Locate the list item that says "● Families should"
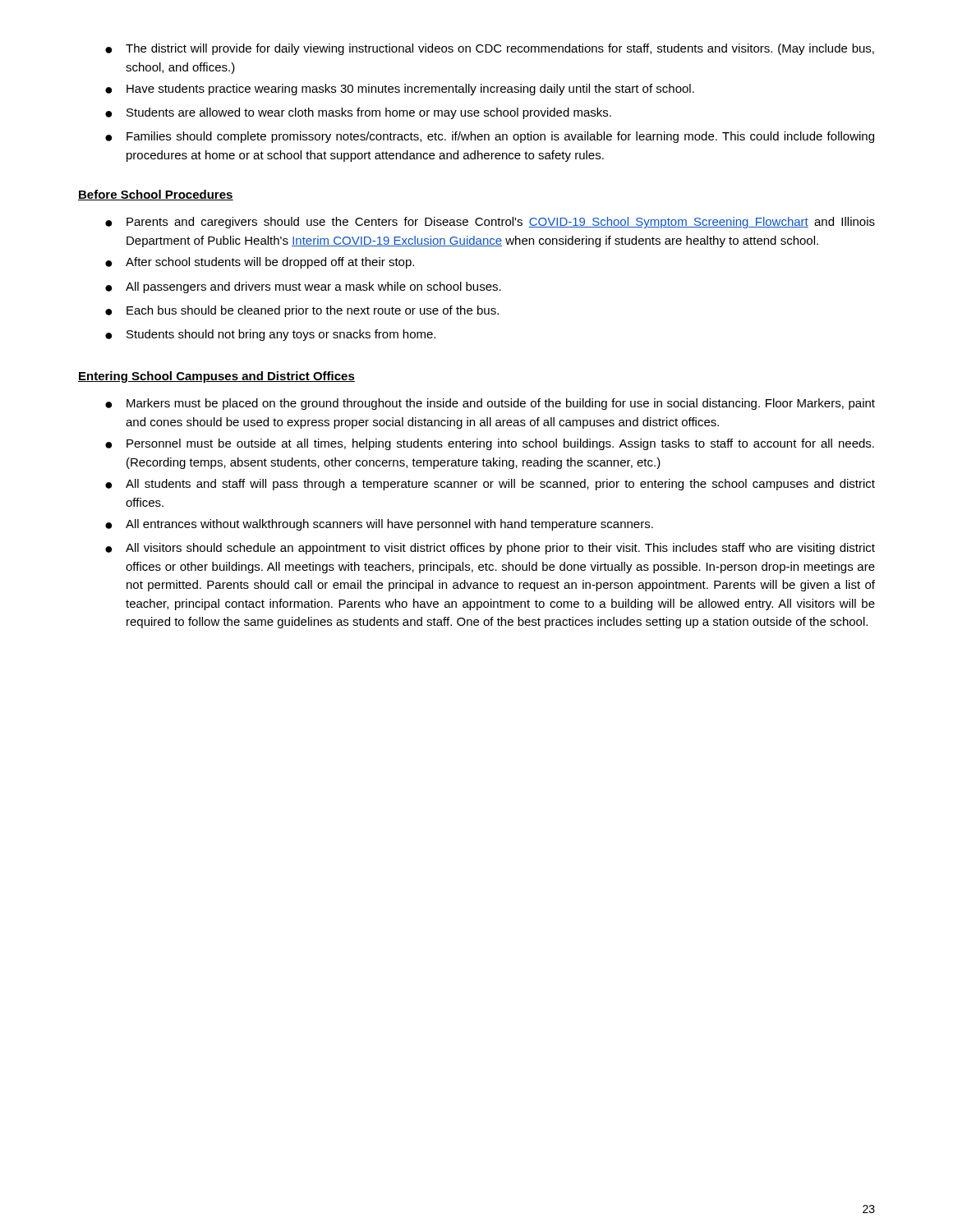The width and height of the screenshot is (953, 1232). point(490,146)
